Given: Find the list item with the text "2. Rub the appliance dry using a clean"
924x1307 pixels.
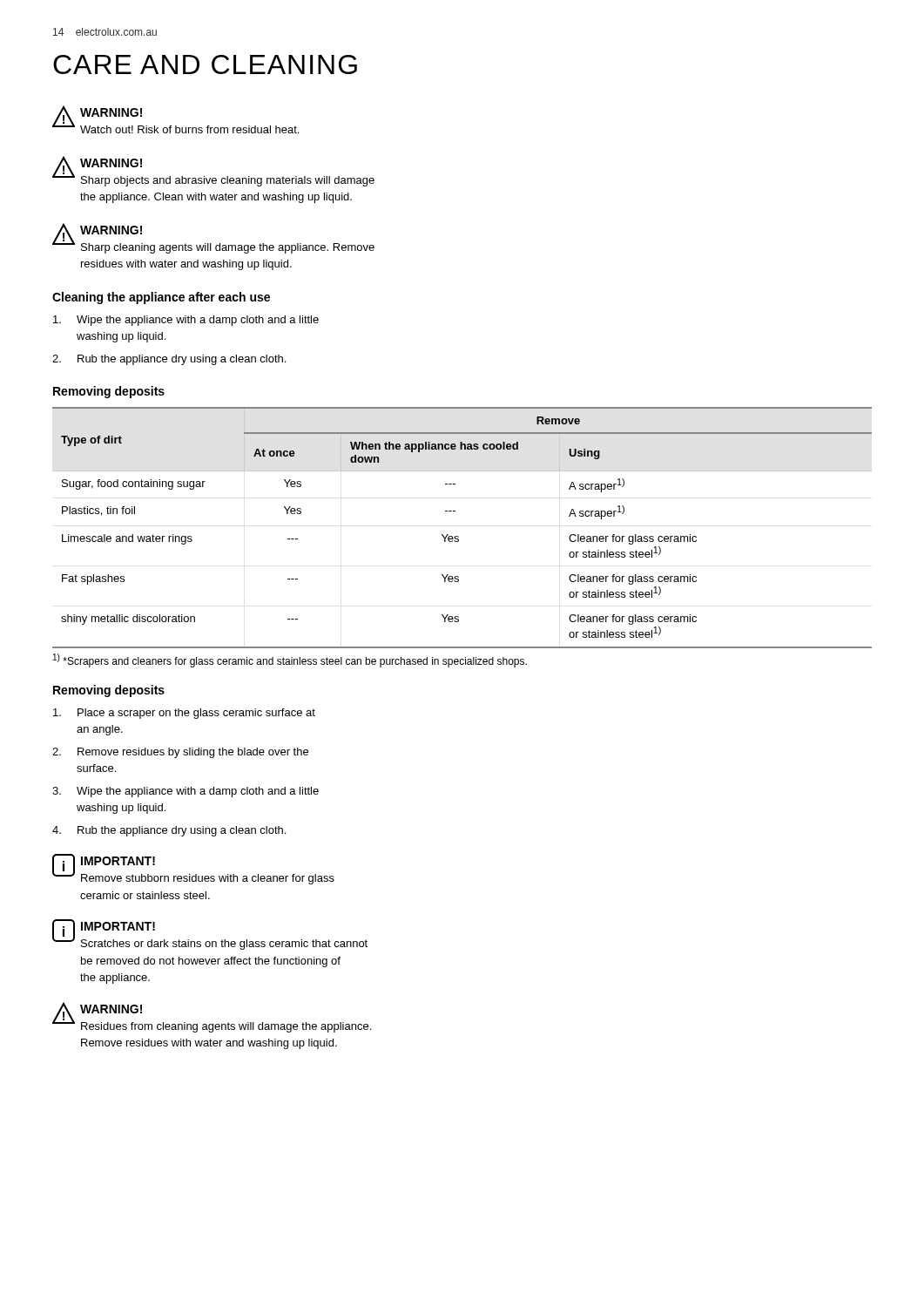Looking at the screenshot, I should (169, 360).
